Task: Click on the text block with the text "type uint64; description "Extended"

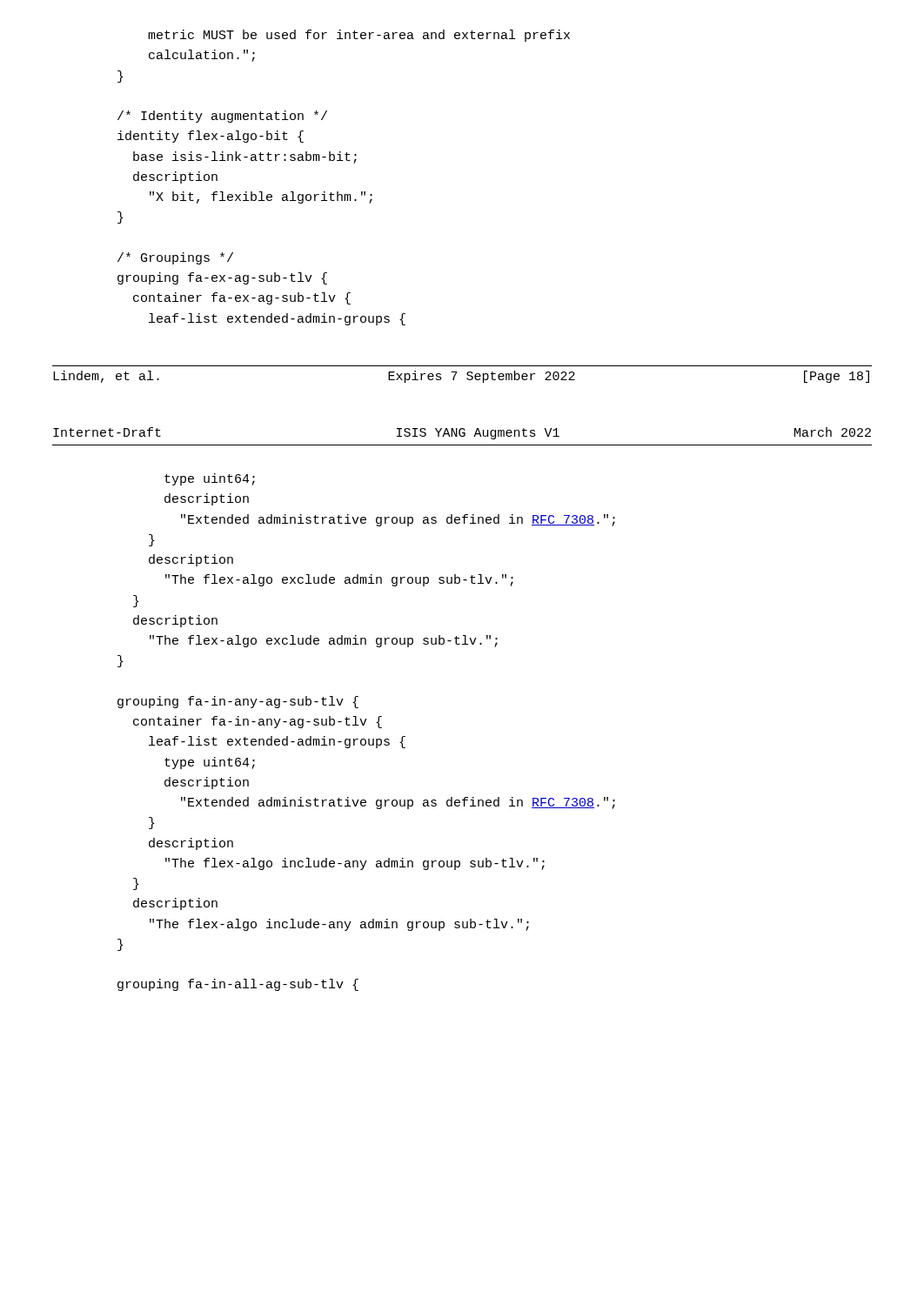Action: tap(210, 479)
